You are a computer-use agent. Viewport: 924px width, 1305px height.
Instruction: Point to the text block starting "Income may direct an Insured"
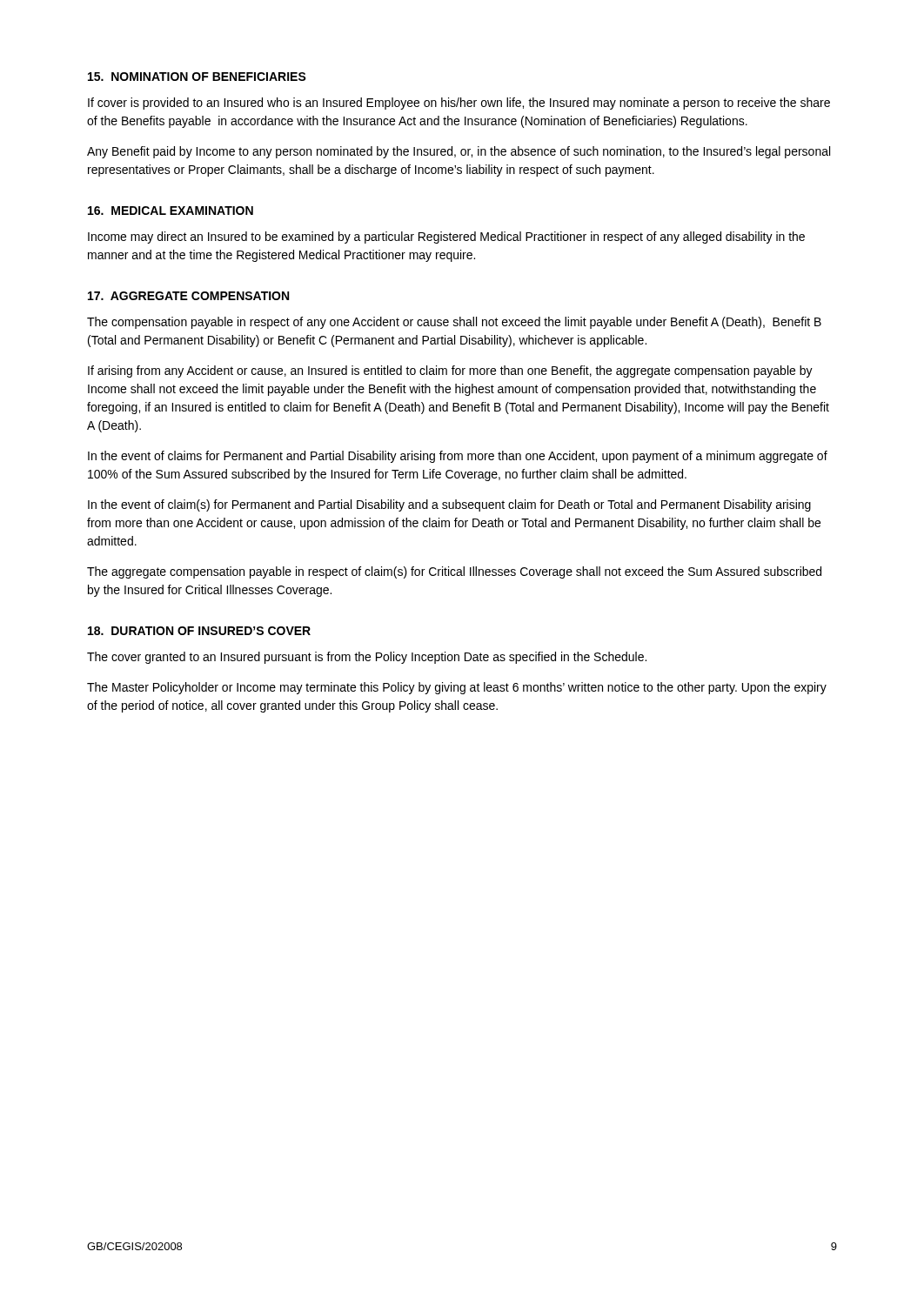(x=446, y=246)
